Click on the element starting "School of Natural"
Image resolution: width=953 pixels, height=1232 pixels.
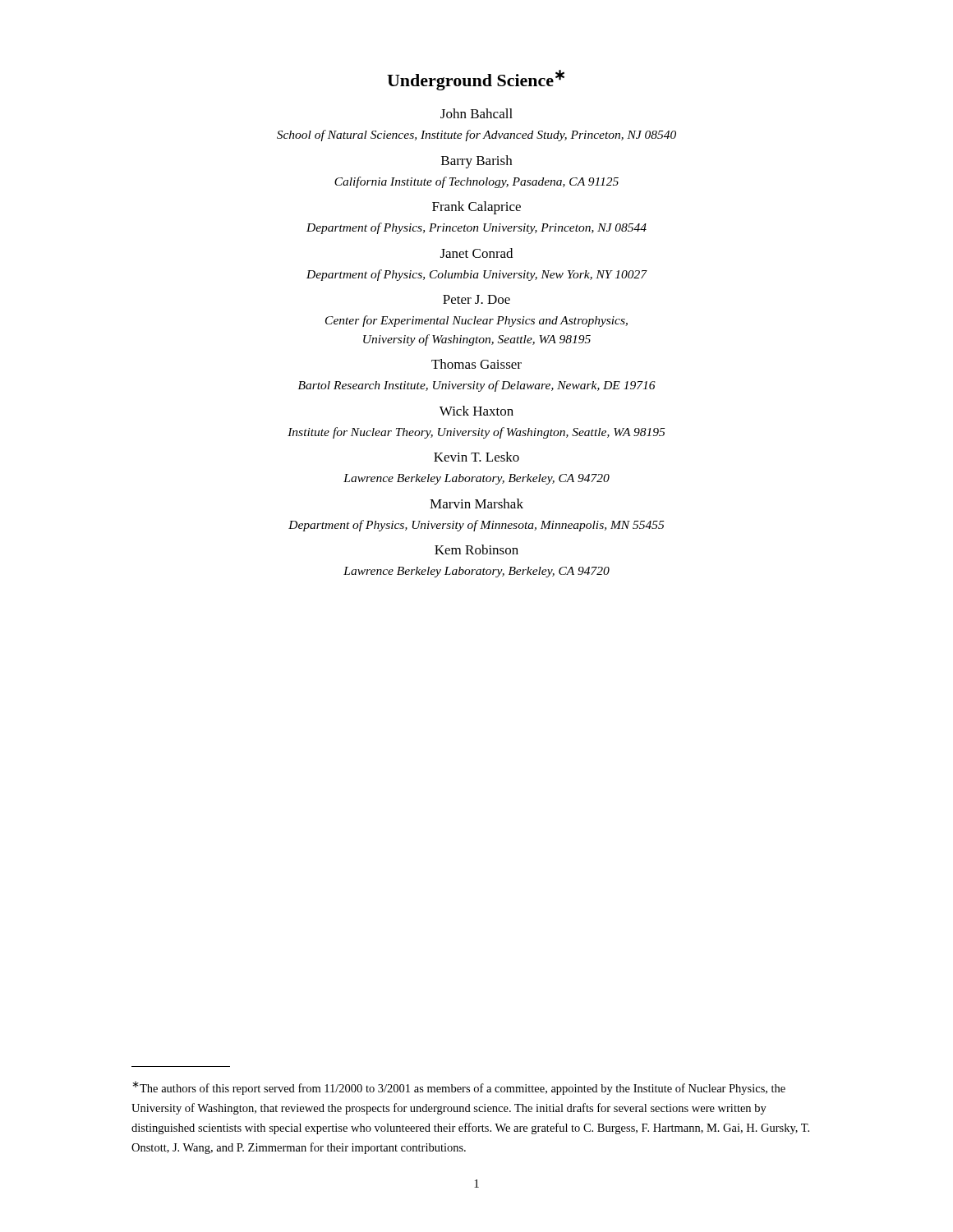point(476,135)
